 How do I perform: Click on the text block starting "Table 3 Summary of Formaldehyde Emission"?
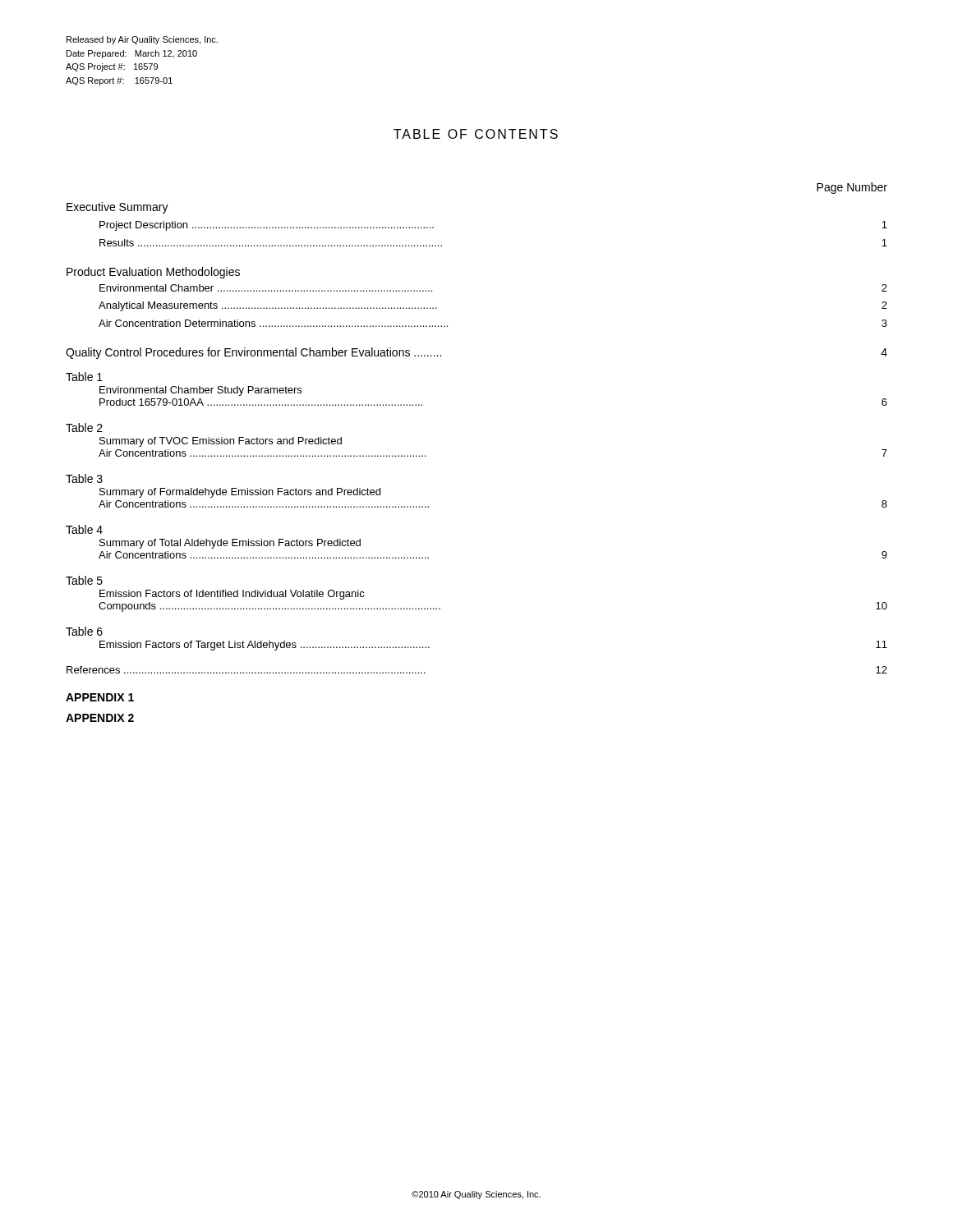[x=84, y=478]
